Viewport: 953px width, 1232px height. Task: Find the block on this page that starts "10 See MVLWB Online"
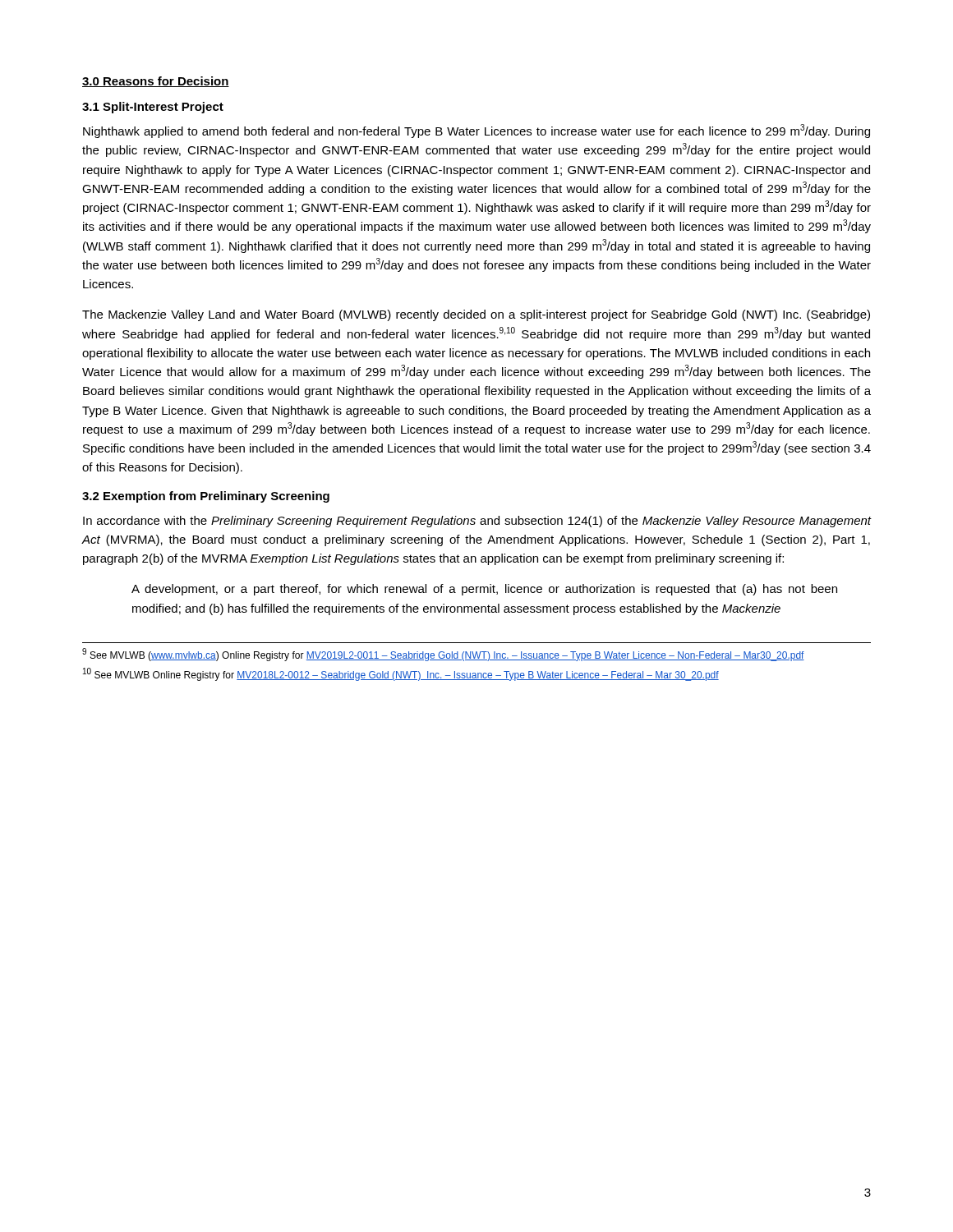[400, 674]
